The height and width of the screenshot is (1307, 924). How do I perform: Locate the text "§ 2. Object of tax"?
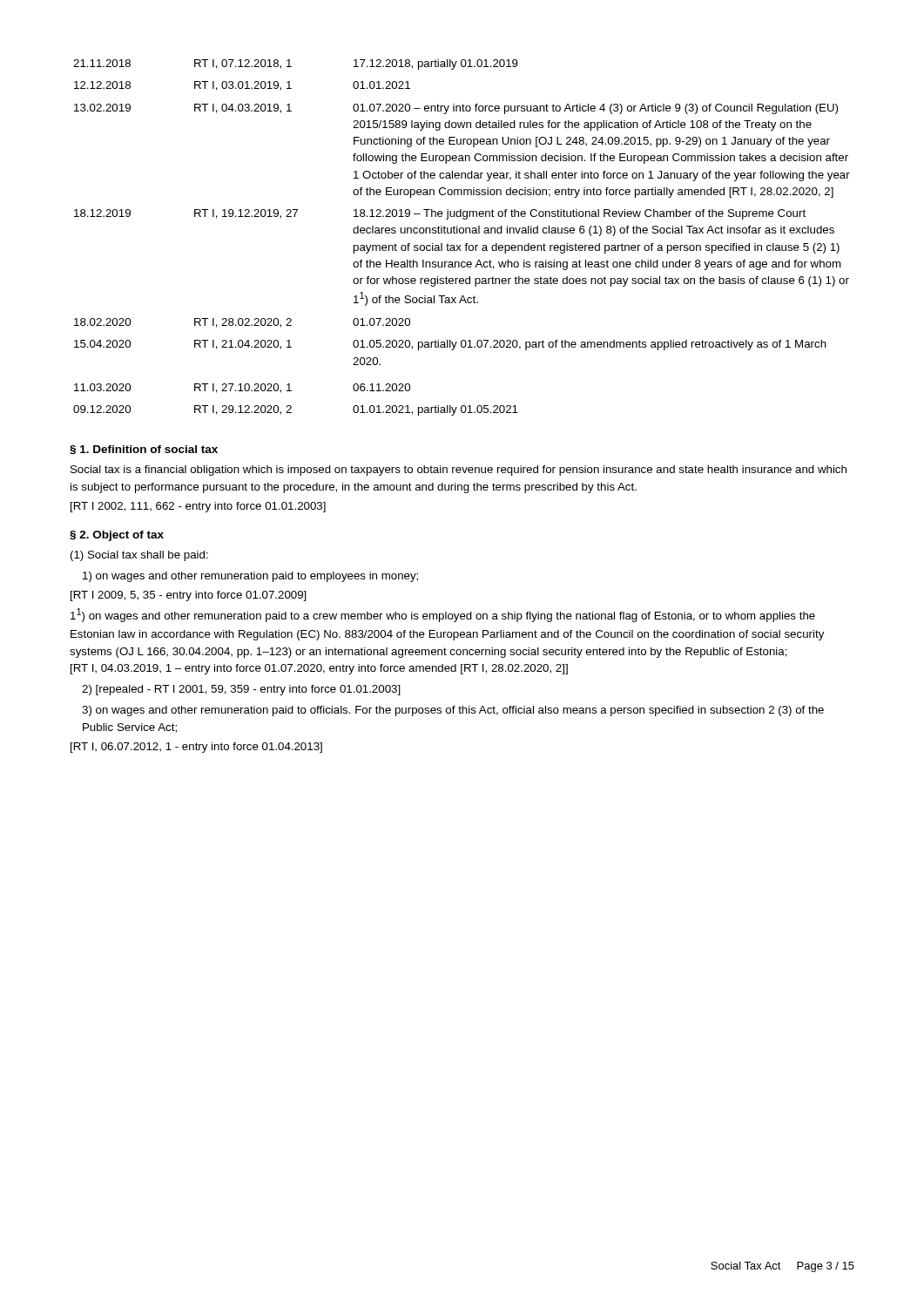point(117,535)
